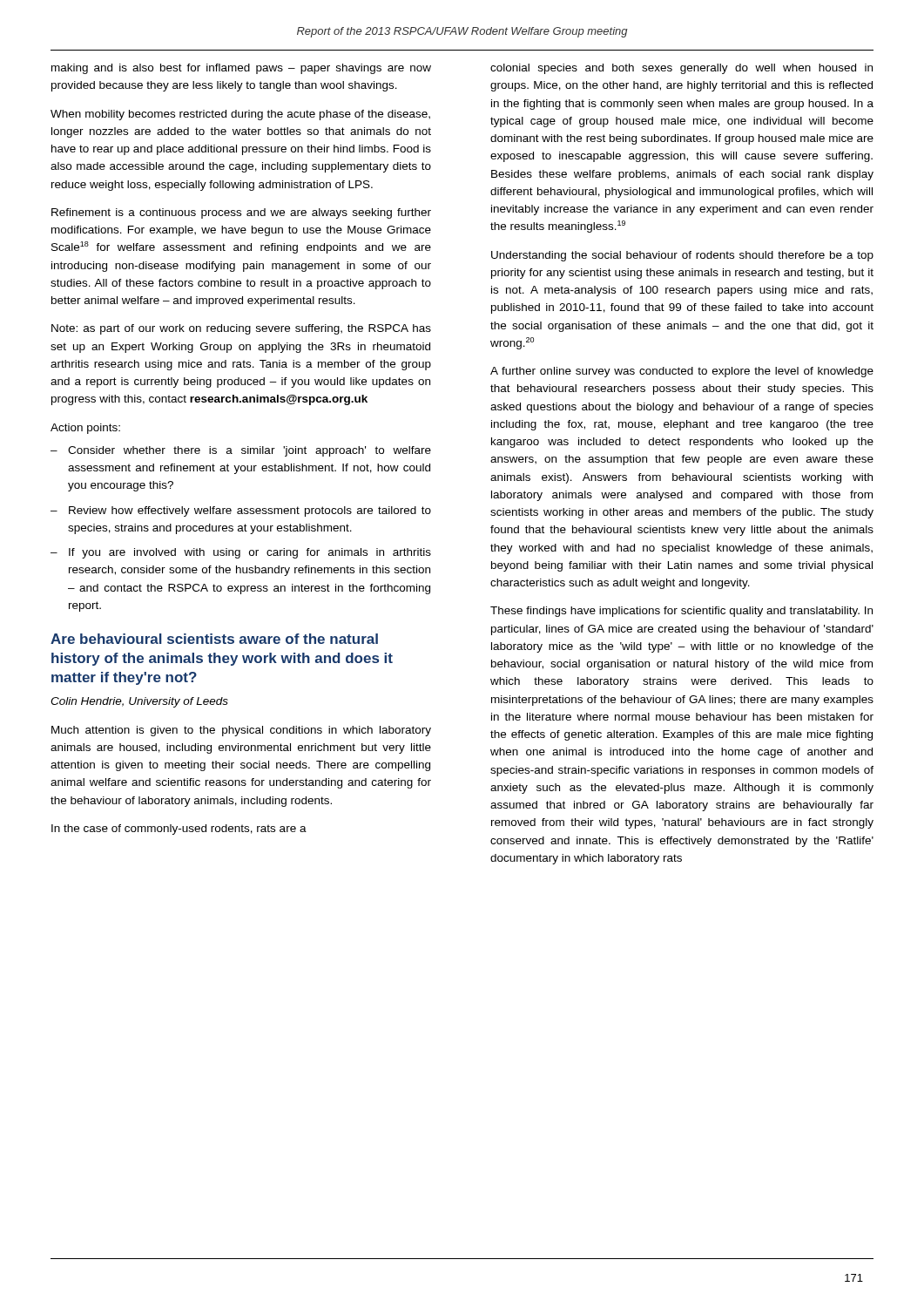Where is the passage that starts "– Consider whether"?
This screenshot has height=1307, width=924.
click(241, 468)
